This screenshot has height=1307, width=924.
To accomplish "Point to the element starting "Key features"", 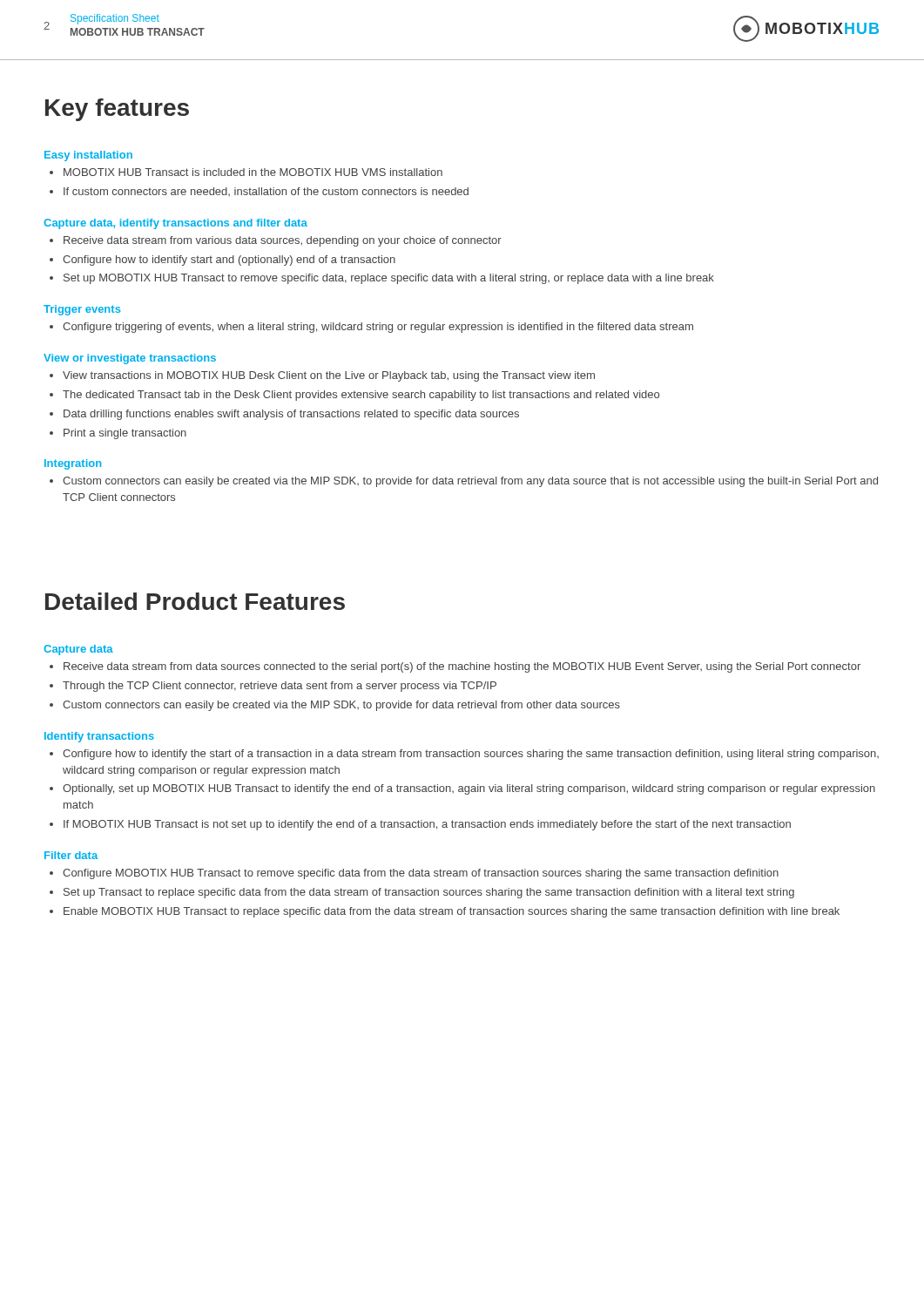I will pyautogui.click(x=117, y=110).
